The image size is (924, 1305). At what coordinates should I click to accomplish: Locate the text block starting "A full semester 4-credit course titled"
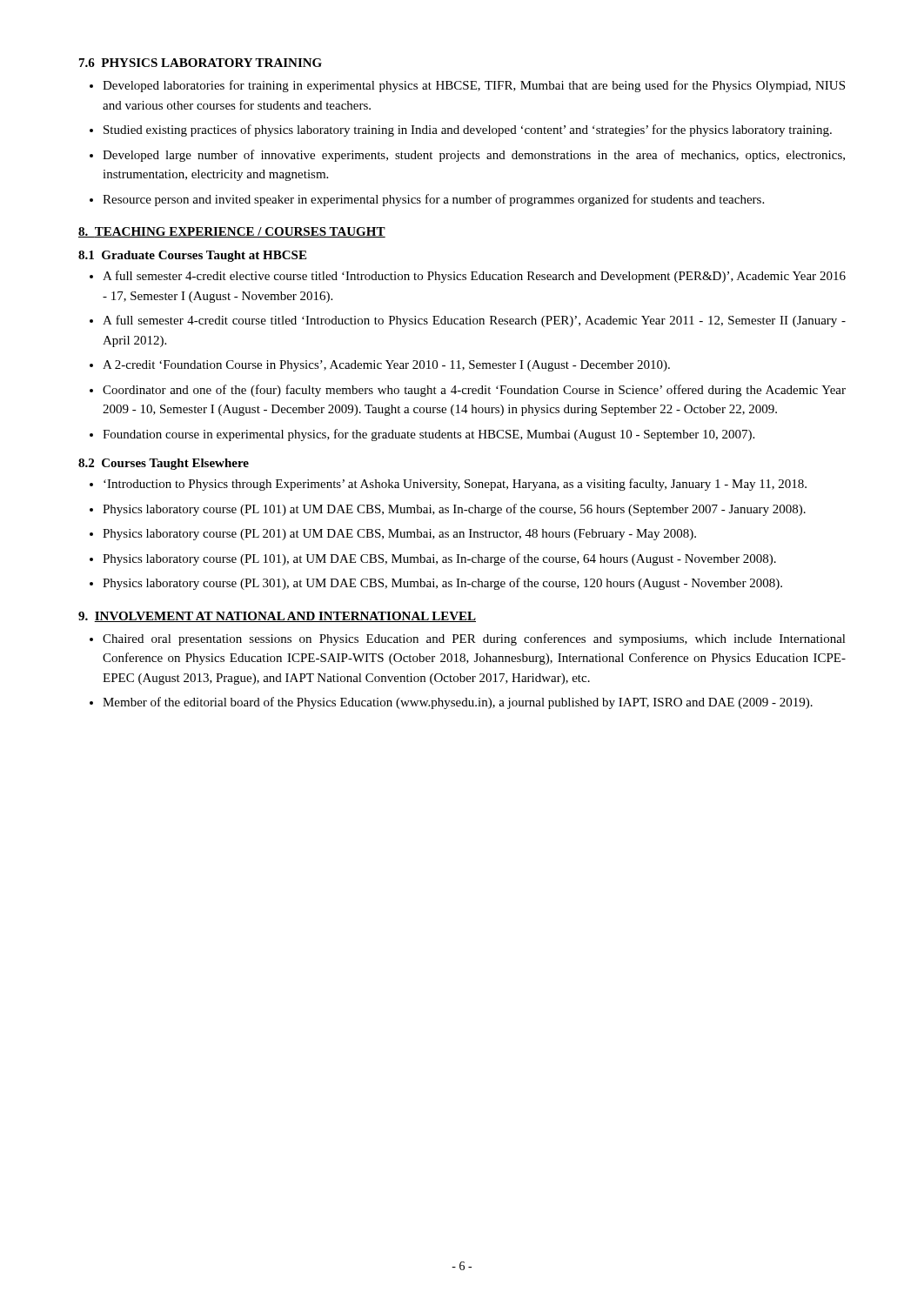point(474,330)
